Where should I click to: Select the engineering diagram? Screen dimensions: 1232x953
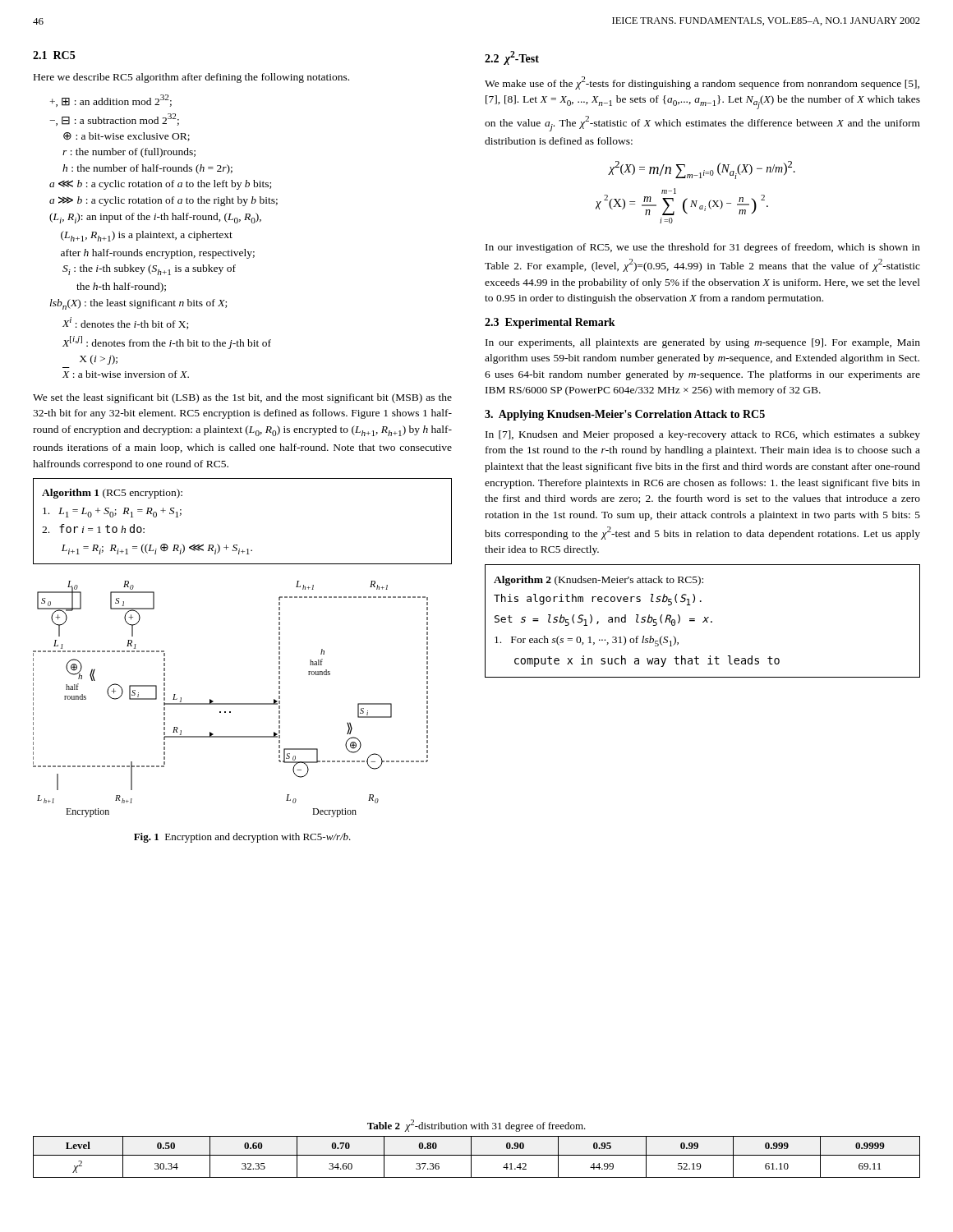point(242,700)
